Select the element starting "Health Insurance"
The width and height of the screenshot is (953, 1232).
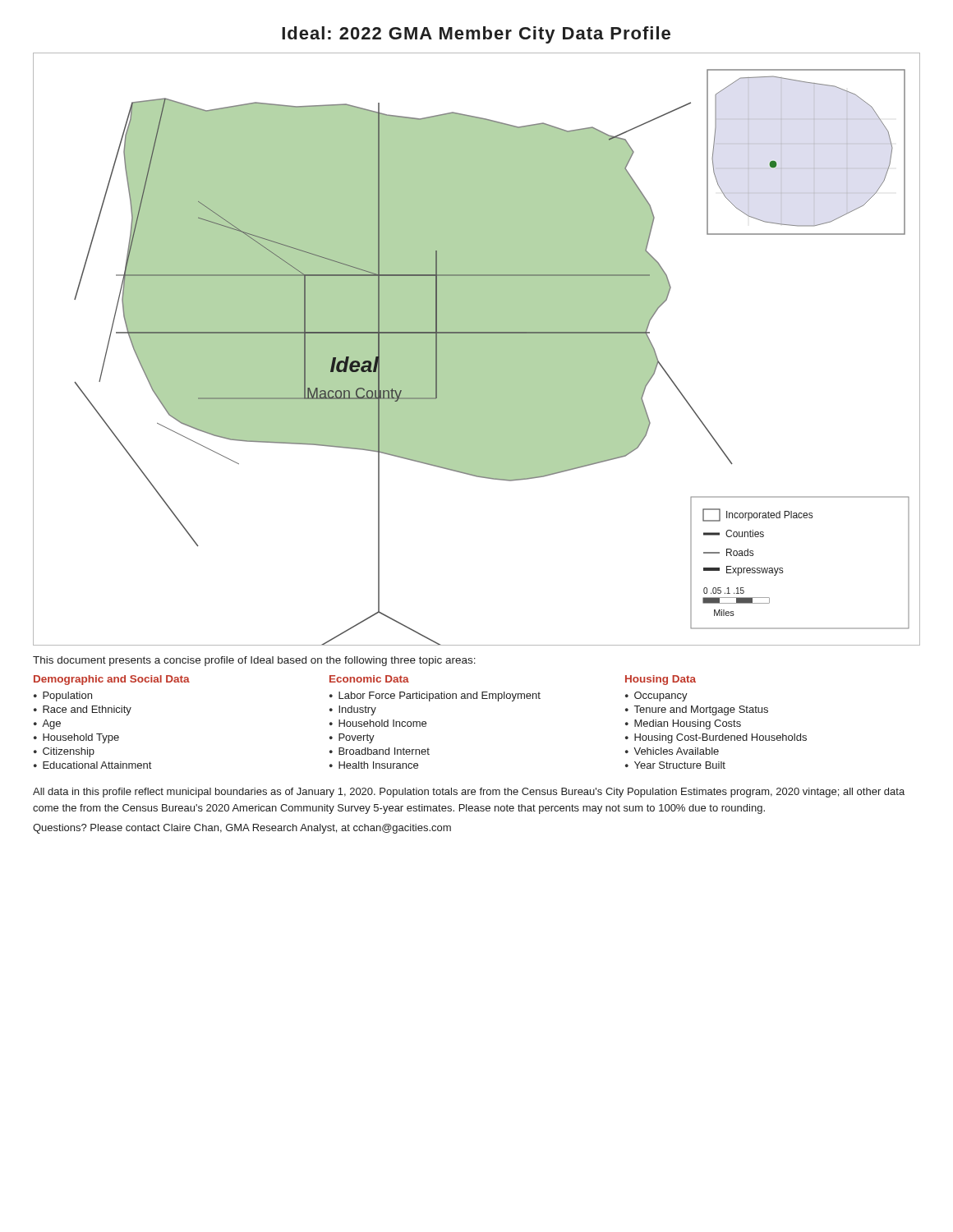[378, 765]
